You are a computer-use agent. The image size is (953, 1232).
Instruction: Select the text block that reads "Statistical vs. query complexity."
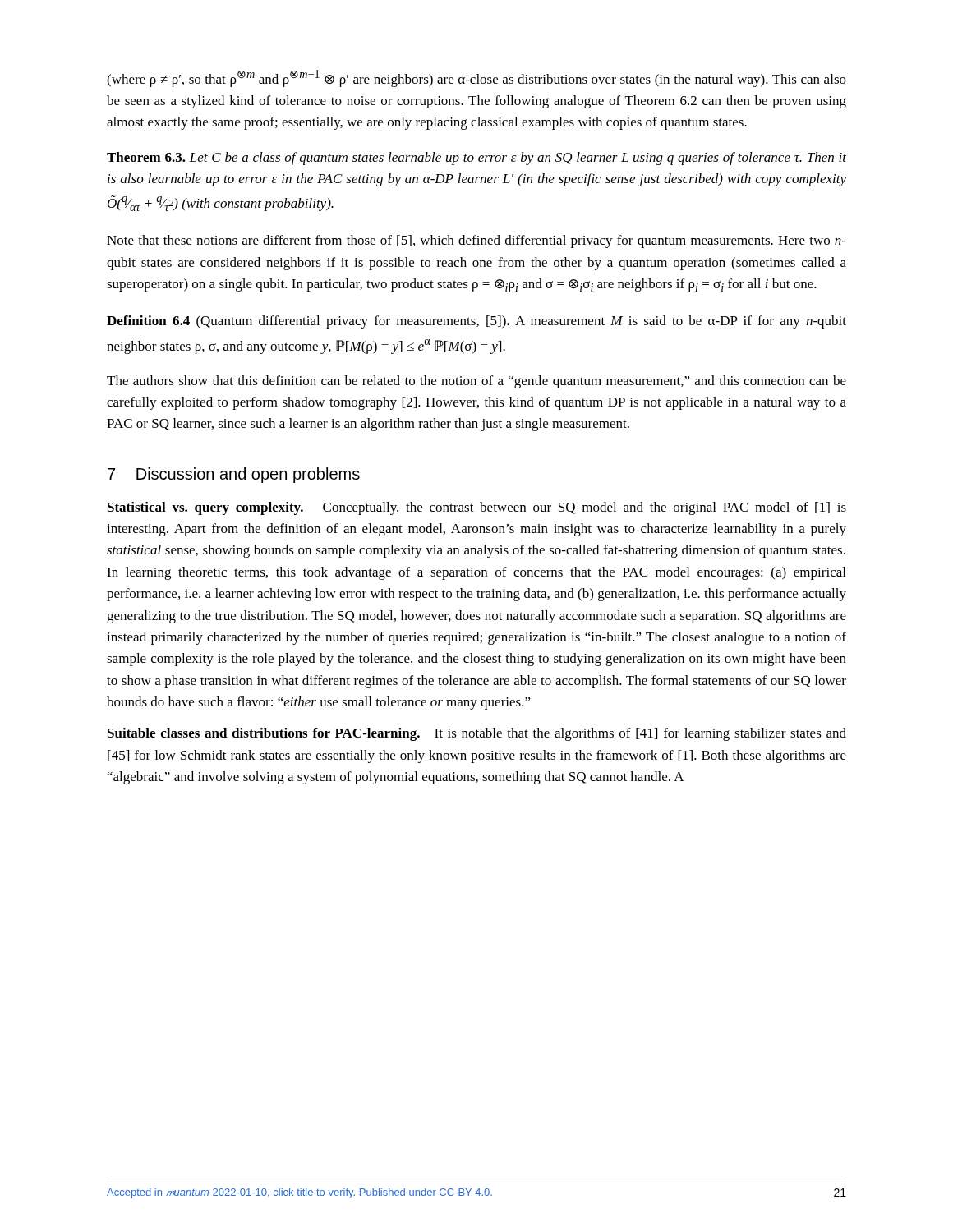point(476,605)
